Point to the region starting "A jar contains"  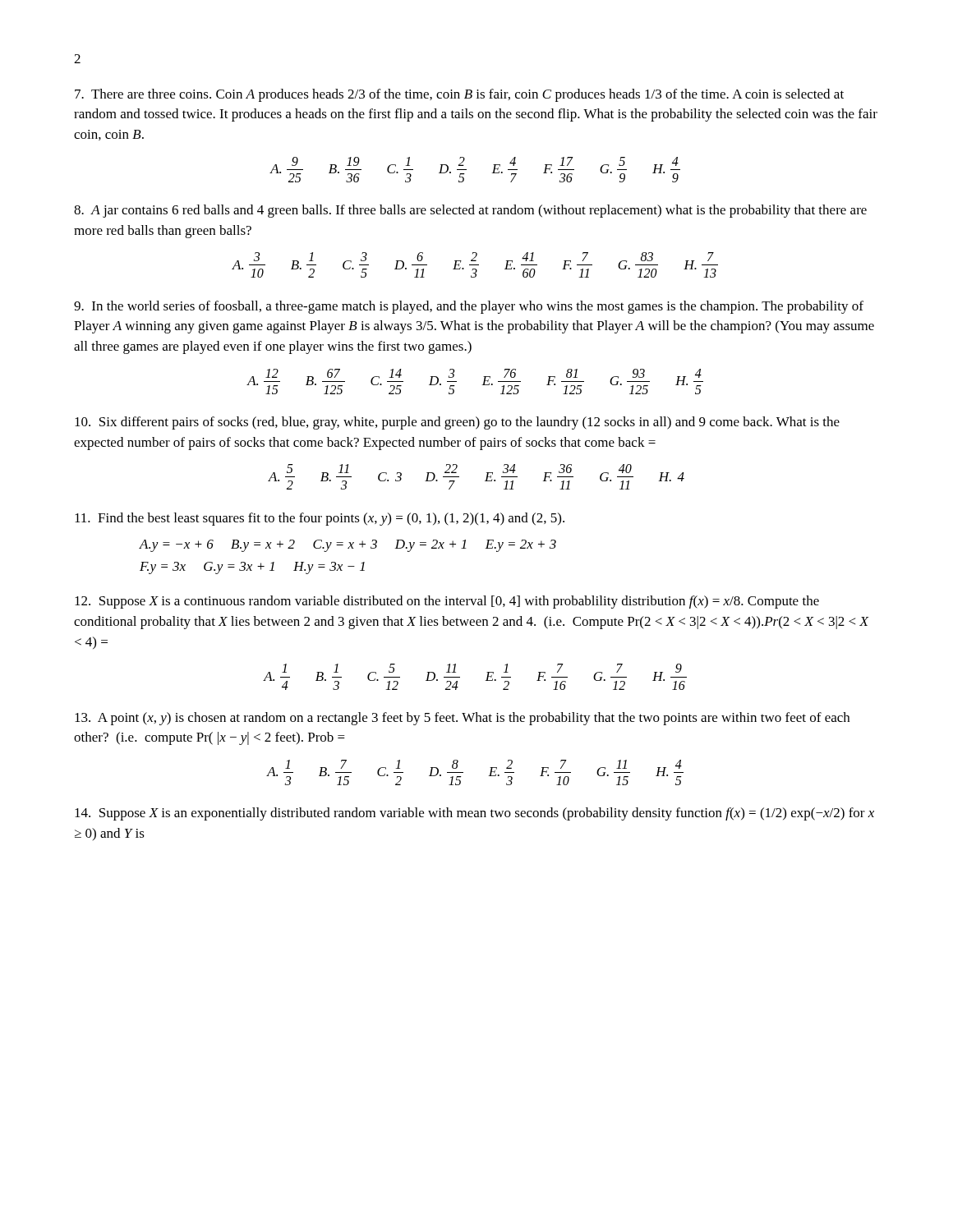[476, 241]
